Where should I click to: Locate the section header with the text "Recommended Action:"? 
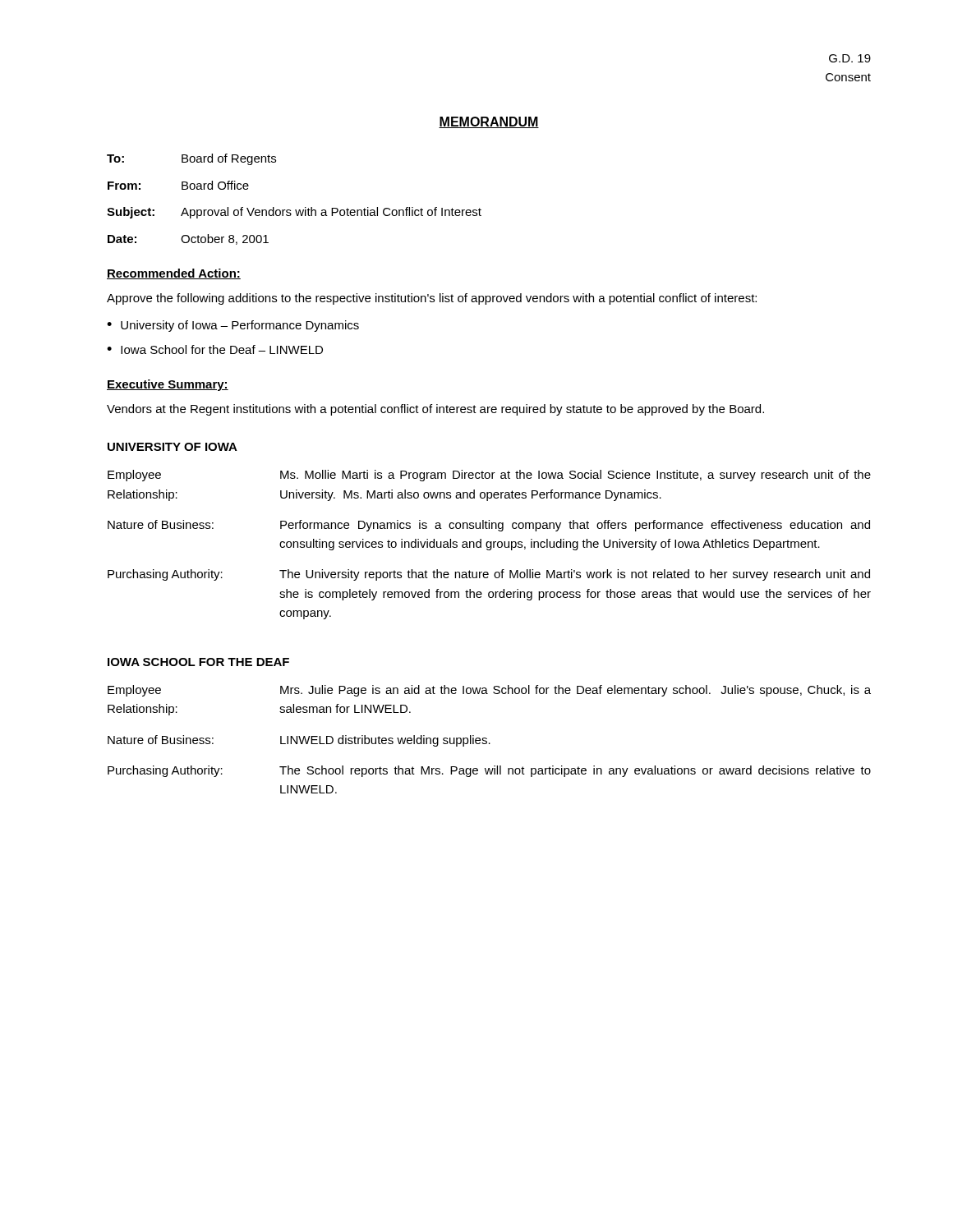click(174, 273)
